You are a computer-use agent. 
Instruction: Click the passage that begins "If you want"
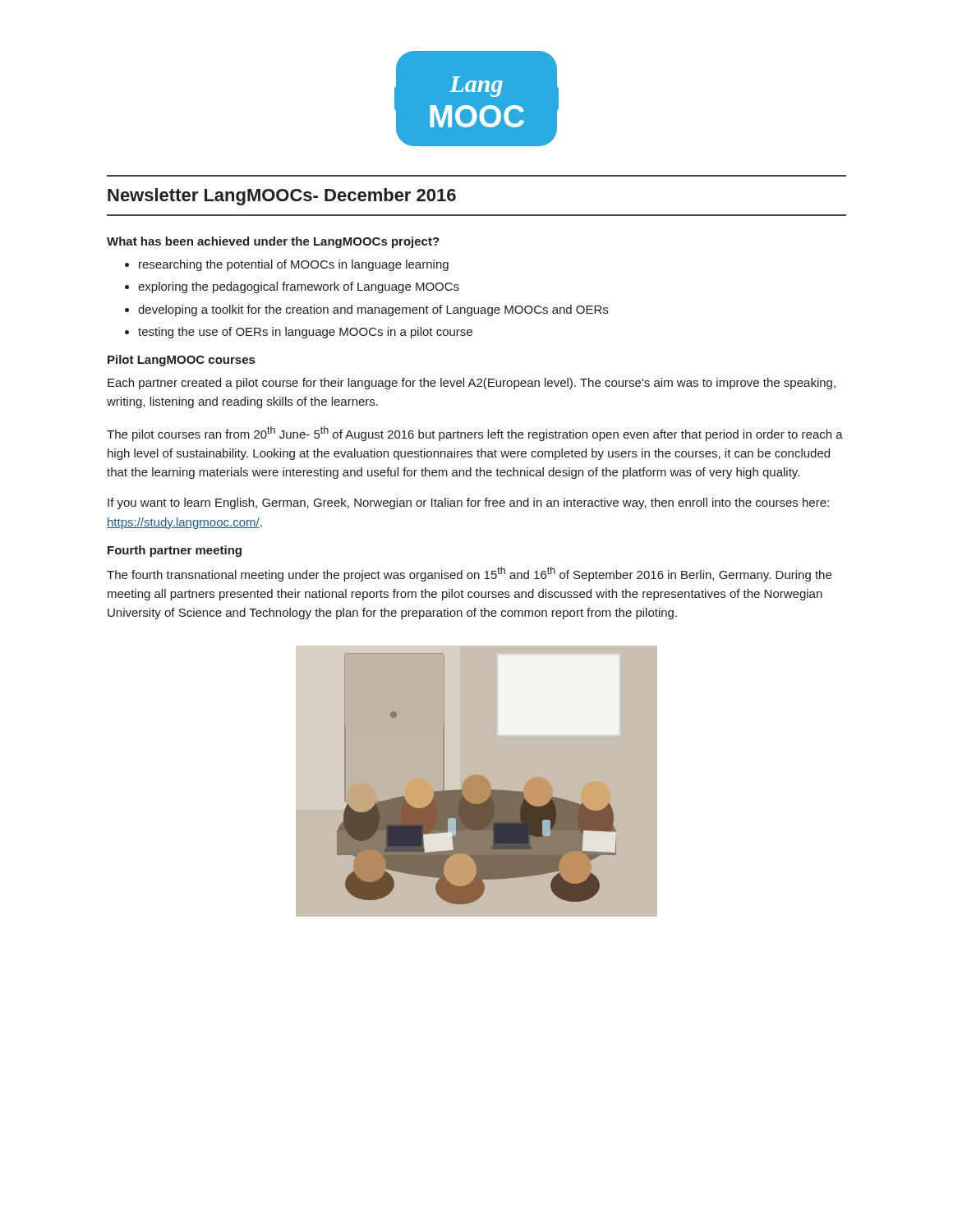(468, 512)
